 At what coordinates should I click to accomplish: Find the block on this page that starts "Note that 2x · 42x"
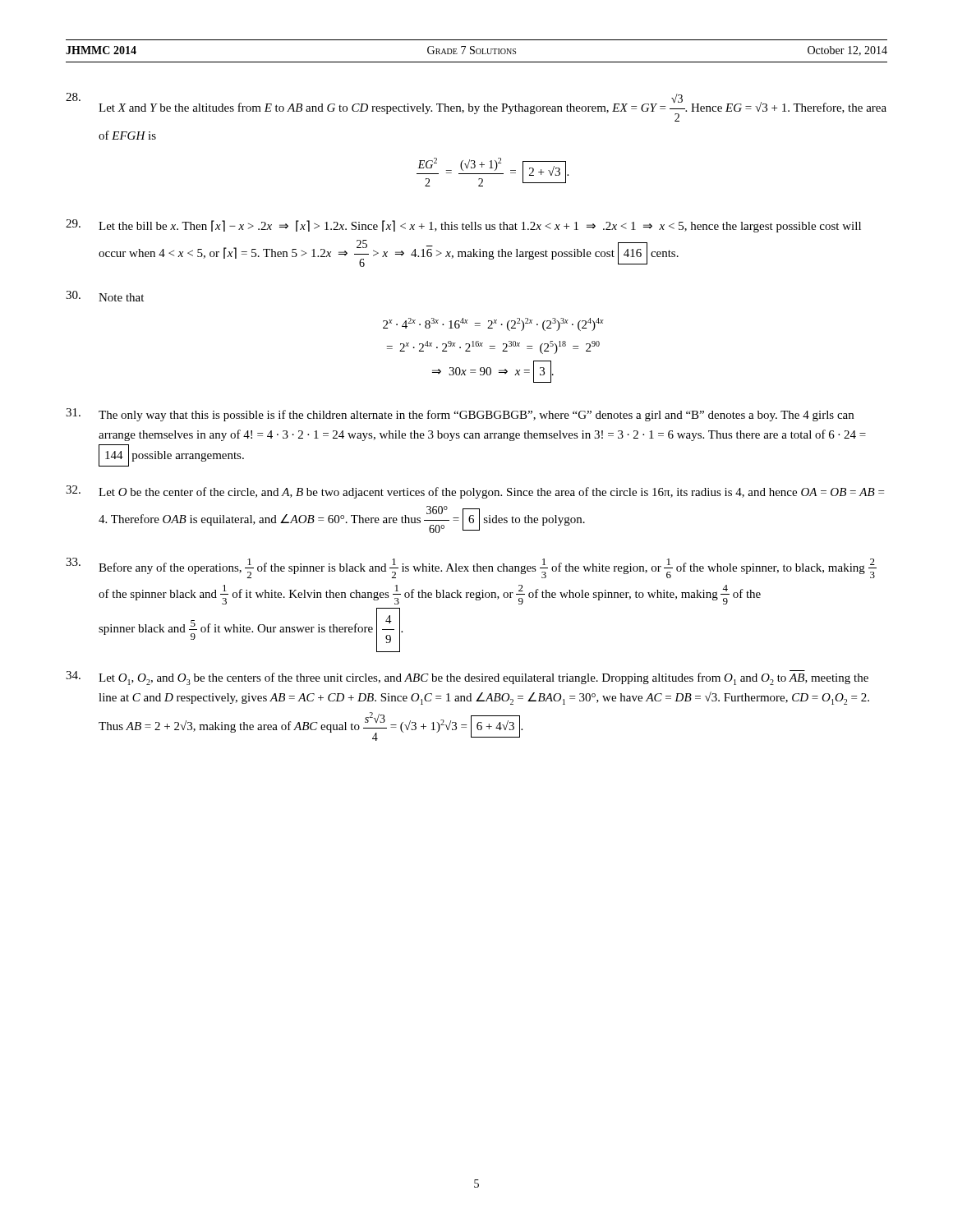pos(476,339)
